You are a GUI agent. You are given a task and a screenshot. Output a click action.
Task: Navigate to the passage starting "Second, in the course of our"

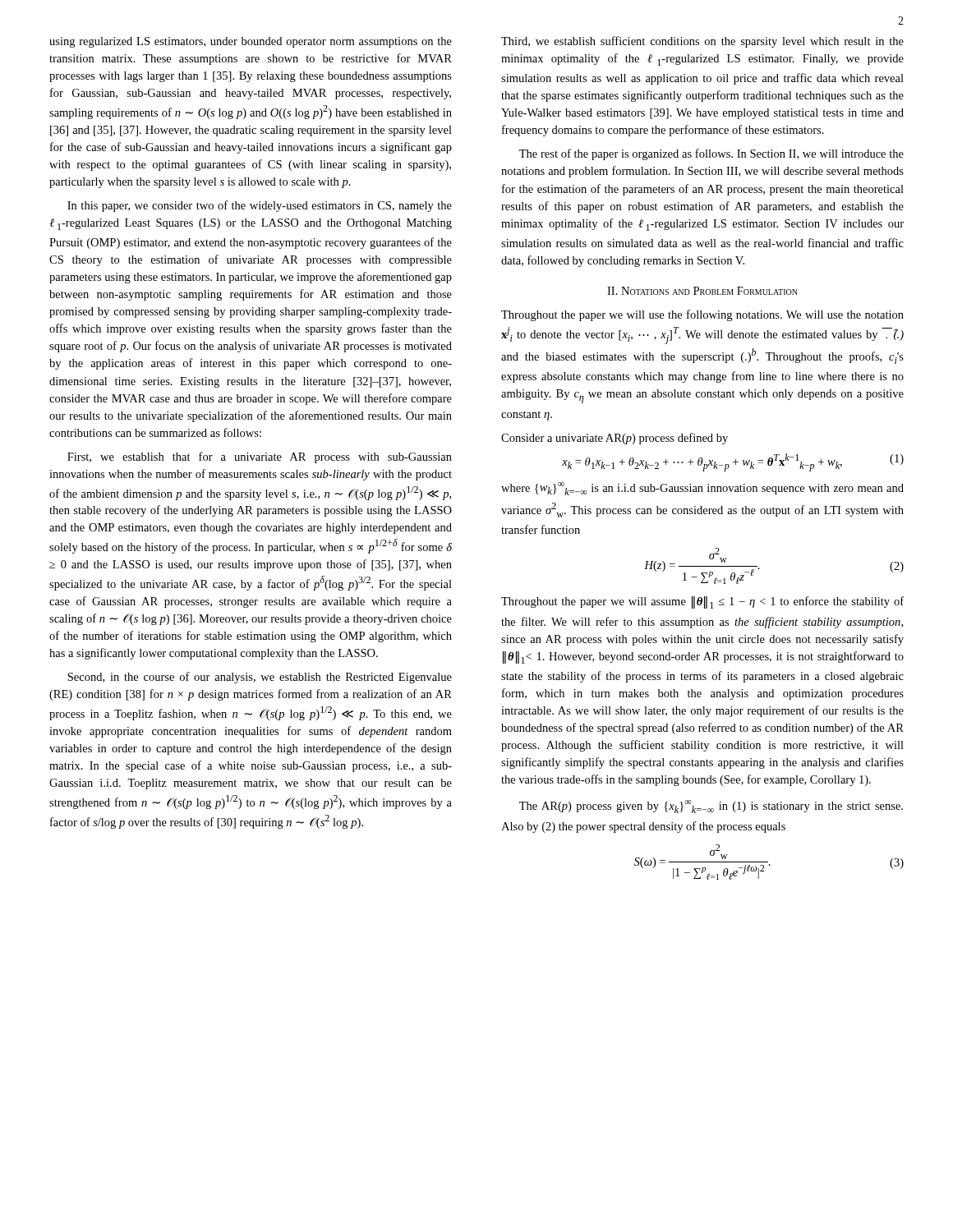coord(251,750)
